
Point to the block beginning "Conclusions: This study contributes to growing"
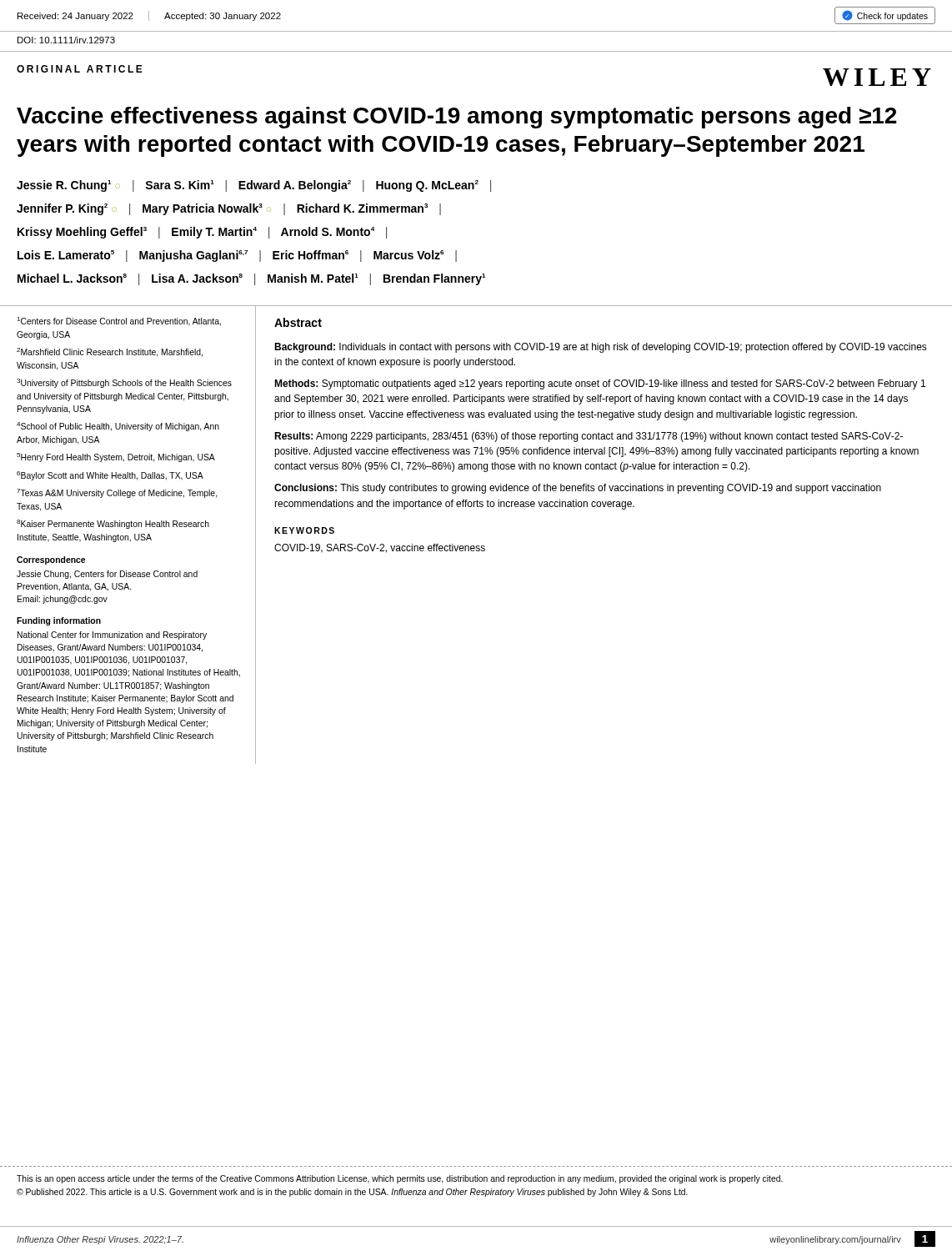(578, 496)
